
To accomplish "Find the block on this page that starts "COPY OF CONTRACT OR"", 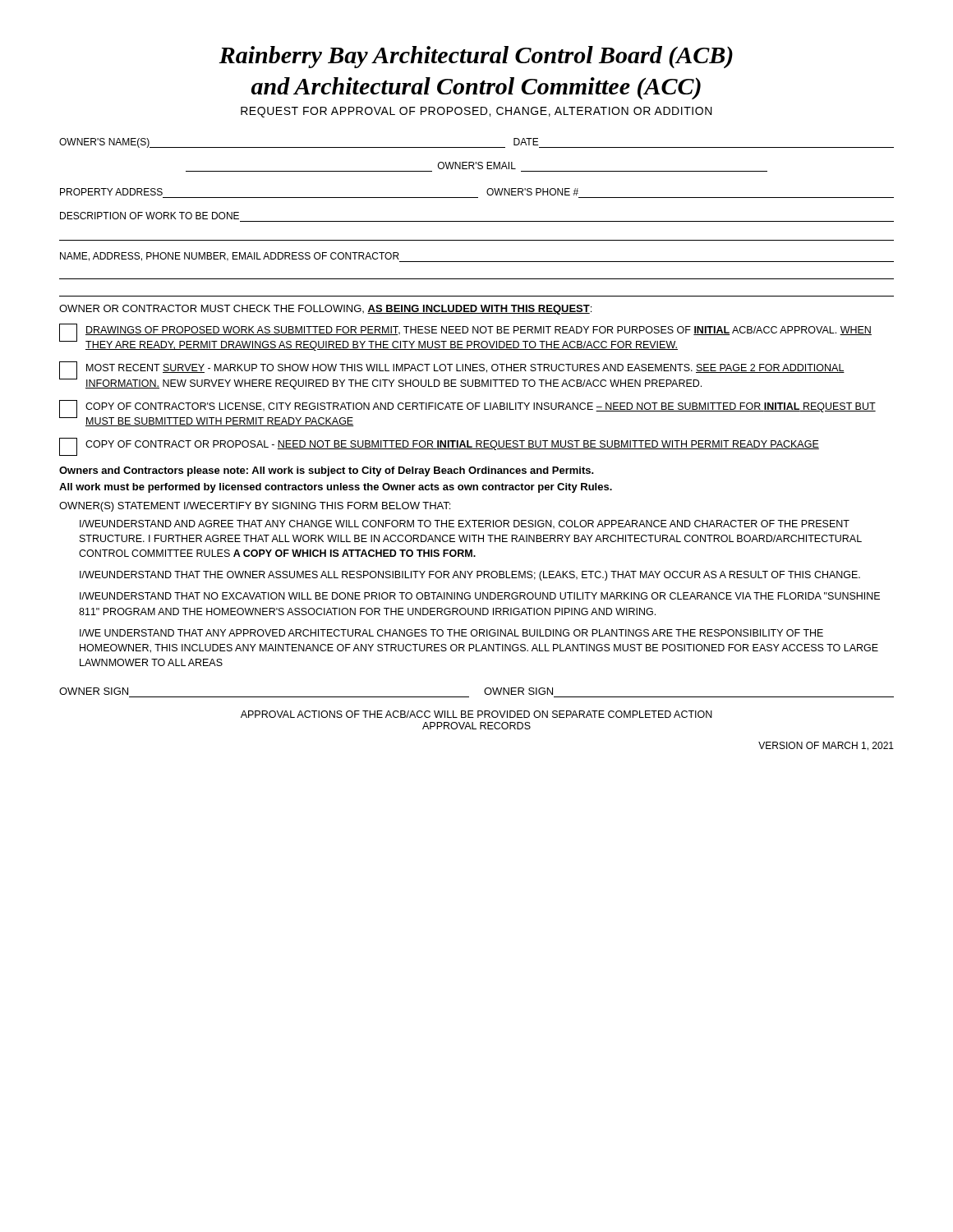I will click(x=476, y=446).
